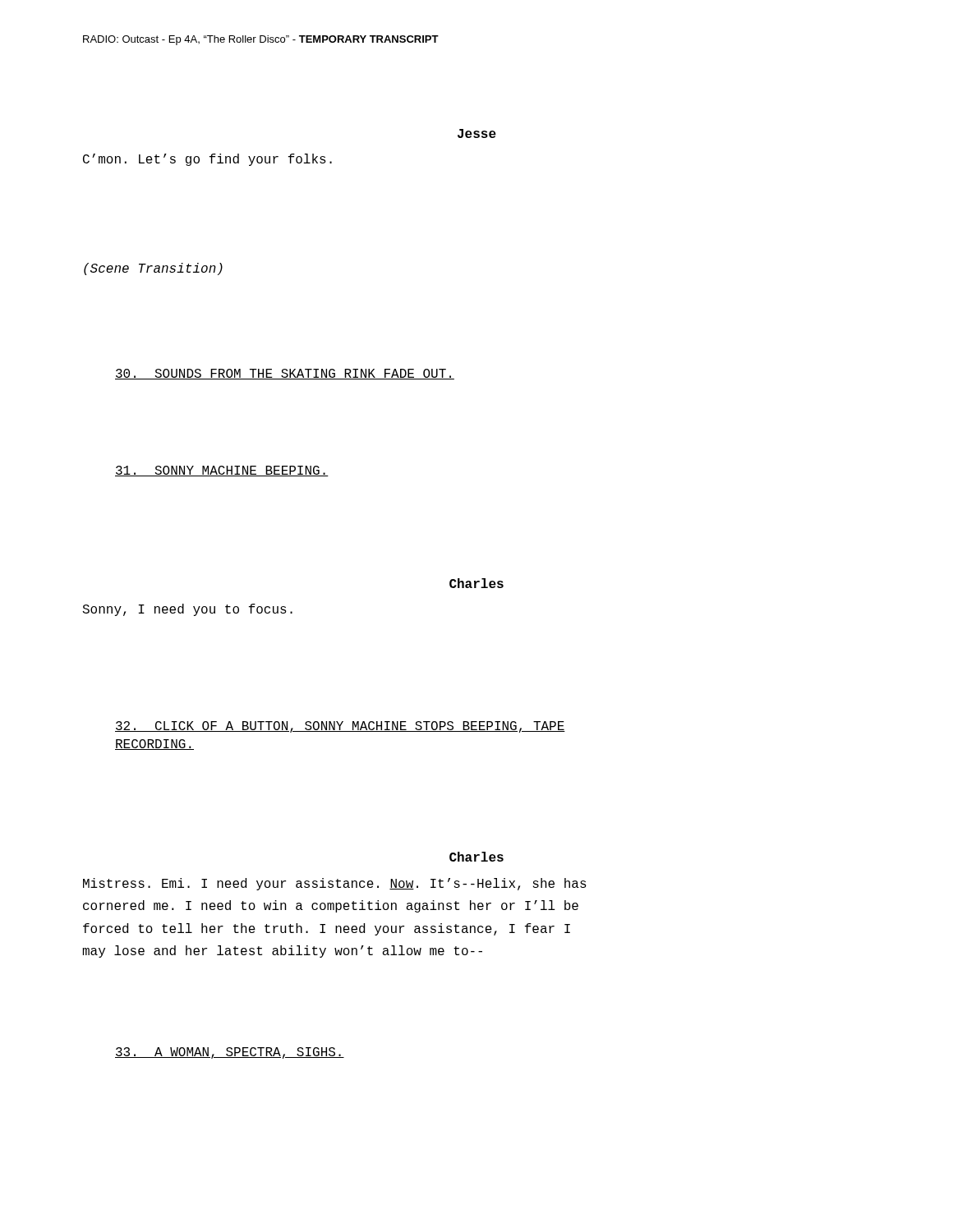953x1232 pixels.
Task: Navigate to the text block starting "33. A WOMAN, SPECTRA, SIGHS."
Action: 230,1053
